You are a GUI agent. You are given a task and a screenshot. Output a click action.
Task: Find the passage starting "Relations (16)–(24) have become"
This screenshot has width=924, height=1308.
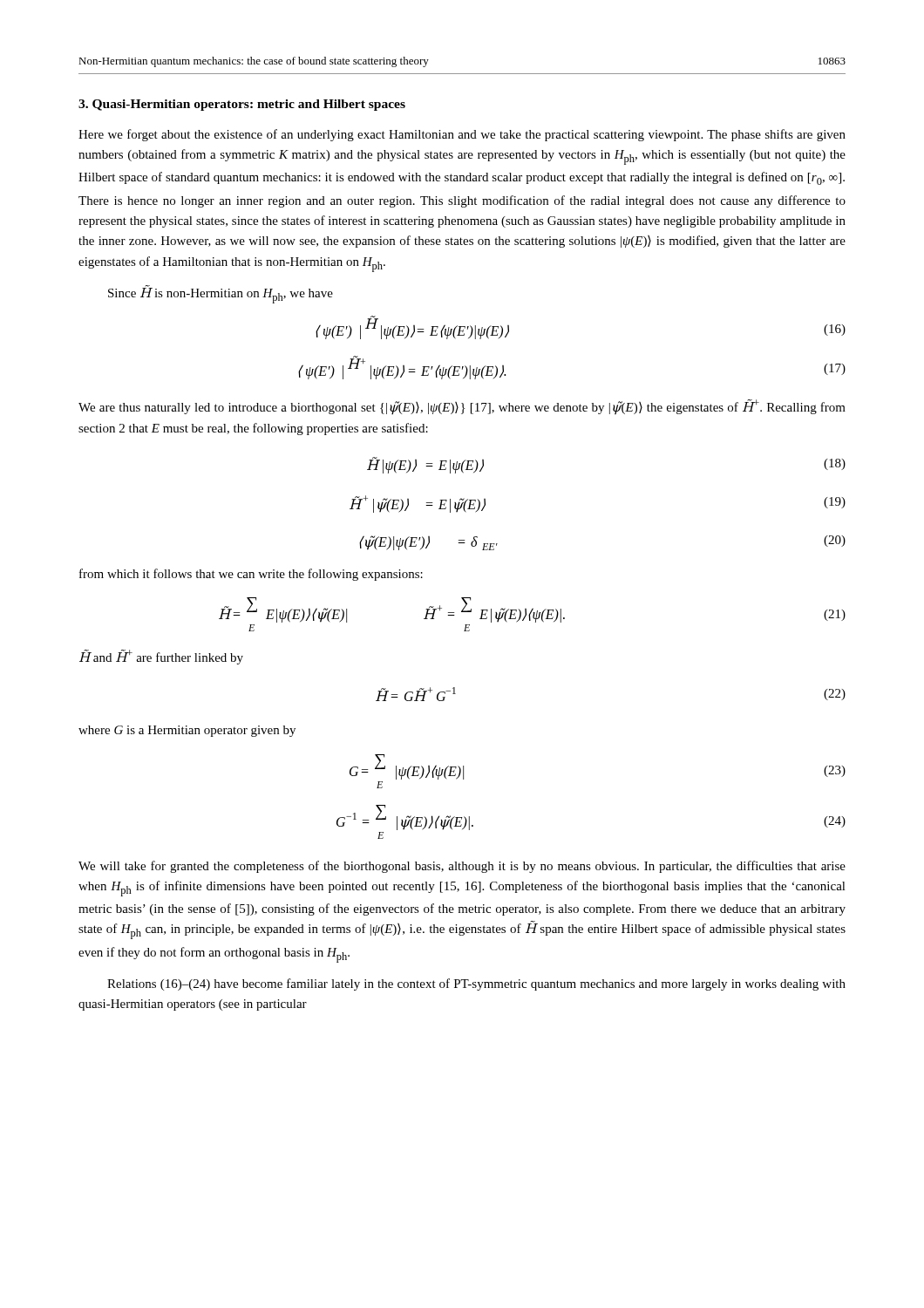(x=462, y=994)
